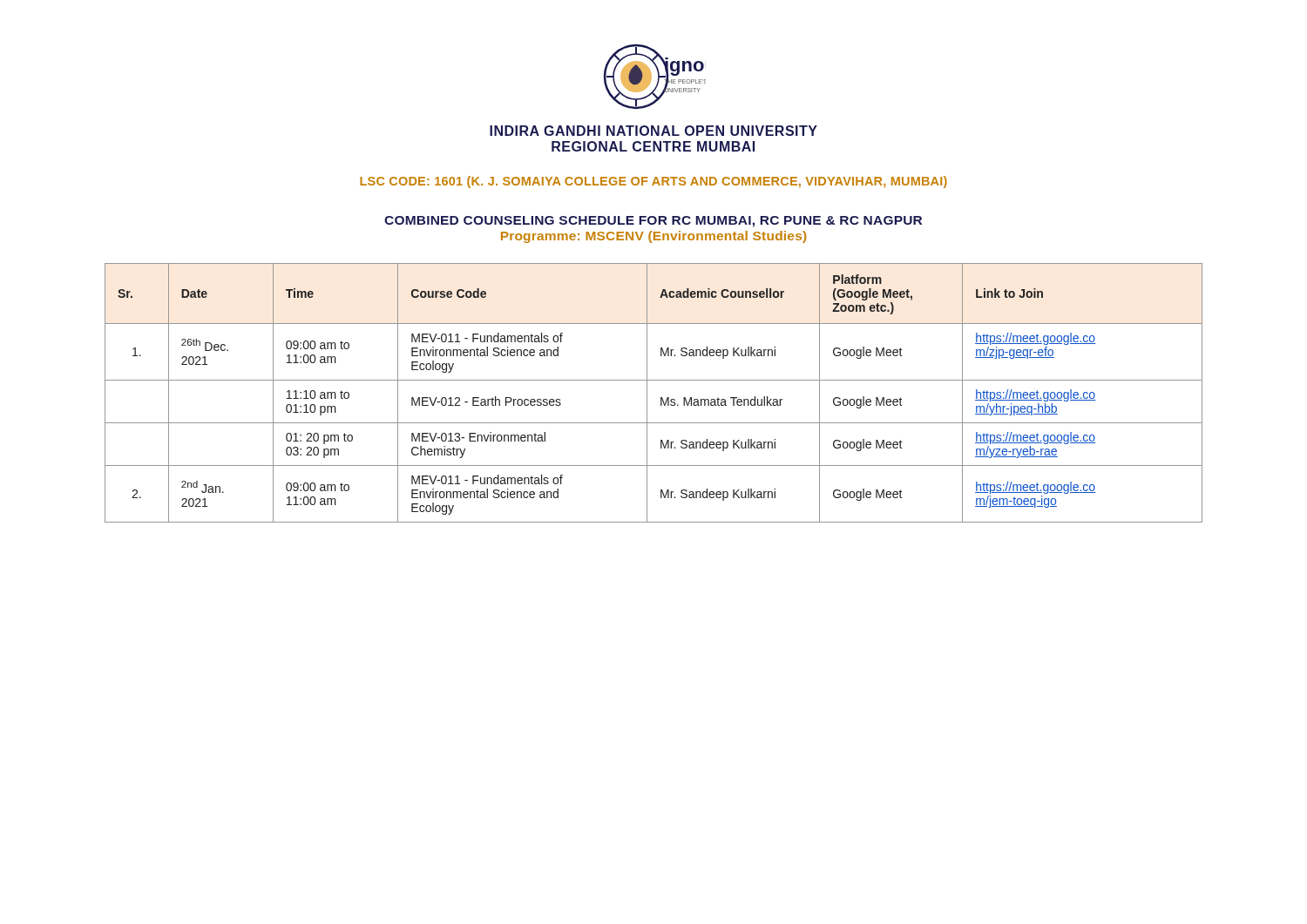Locate the section header that opens with "LSC CODE: 1601 (K. J. SOMAIYA"
The image size is (1307, 924).
click(654, 181)
